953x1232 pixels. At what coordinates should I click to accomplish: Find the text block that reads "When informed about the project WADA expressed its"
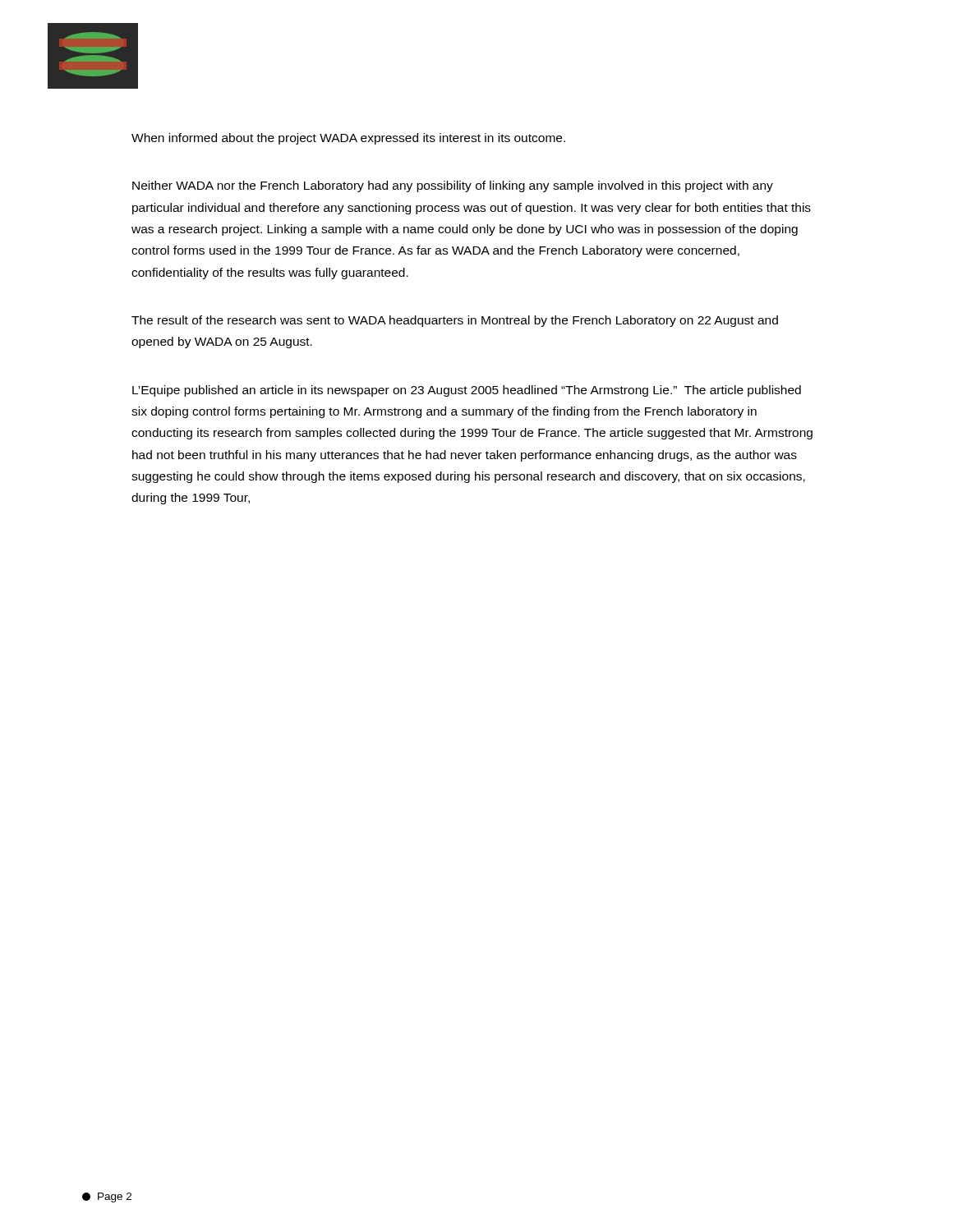[349, 138]
